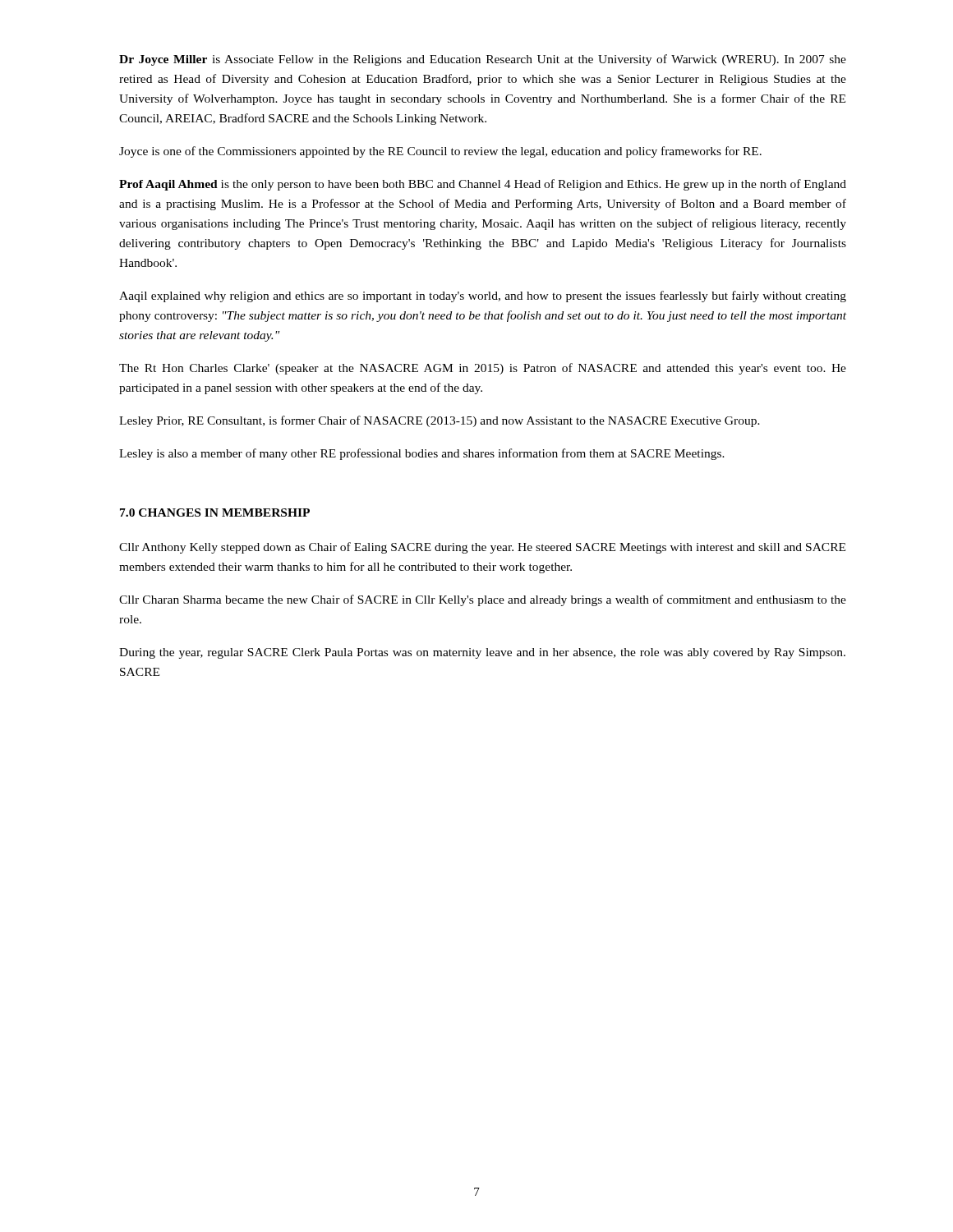The height and width of the screenshot is (1232, 953).
Task: Find the text block with the text "Joyce is one of the Commissioners"
Action: click(483, 151)
